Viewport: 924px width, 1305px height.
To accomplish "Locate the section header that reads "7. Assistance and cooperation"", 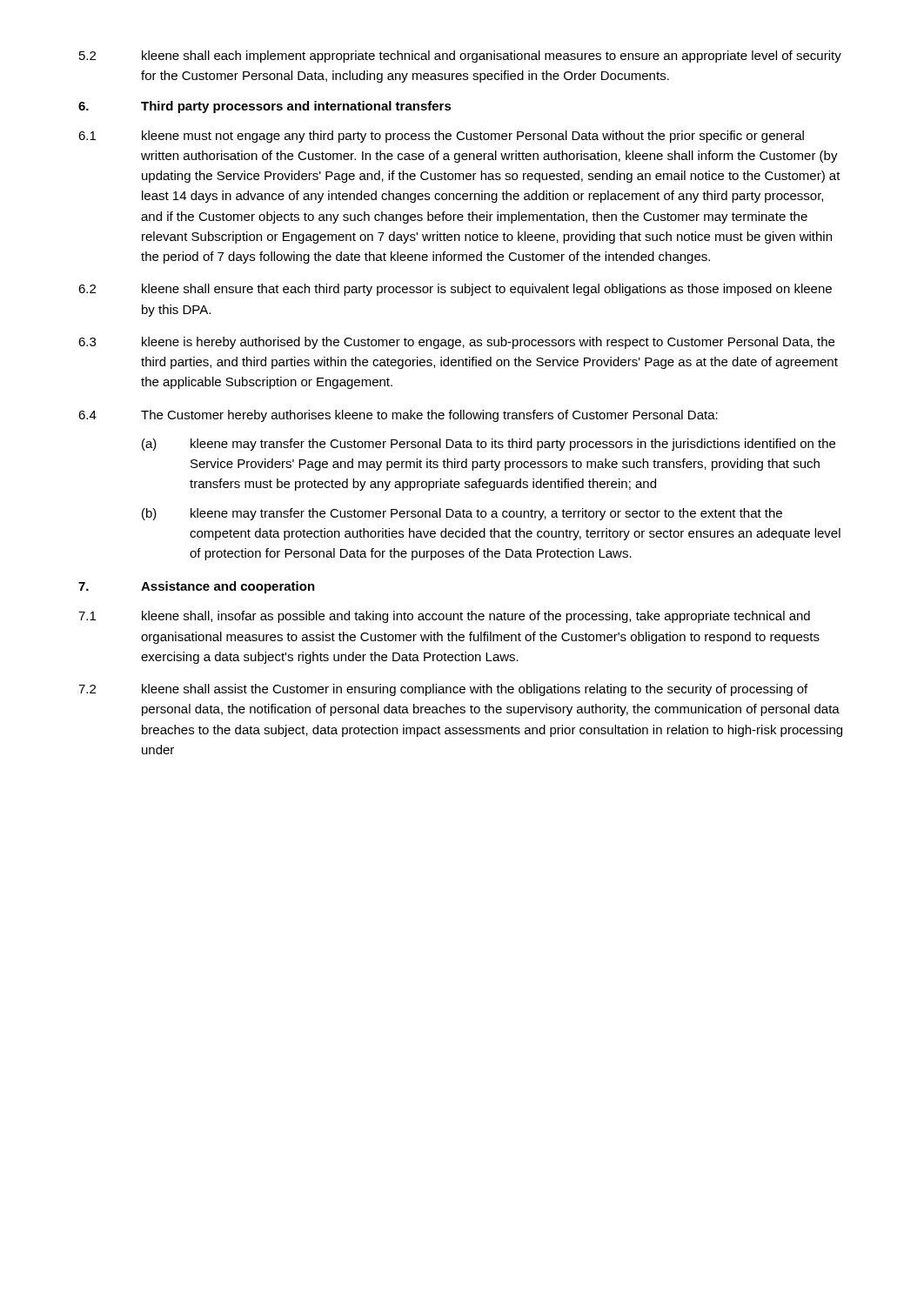I will [x=197, y=587].
